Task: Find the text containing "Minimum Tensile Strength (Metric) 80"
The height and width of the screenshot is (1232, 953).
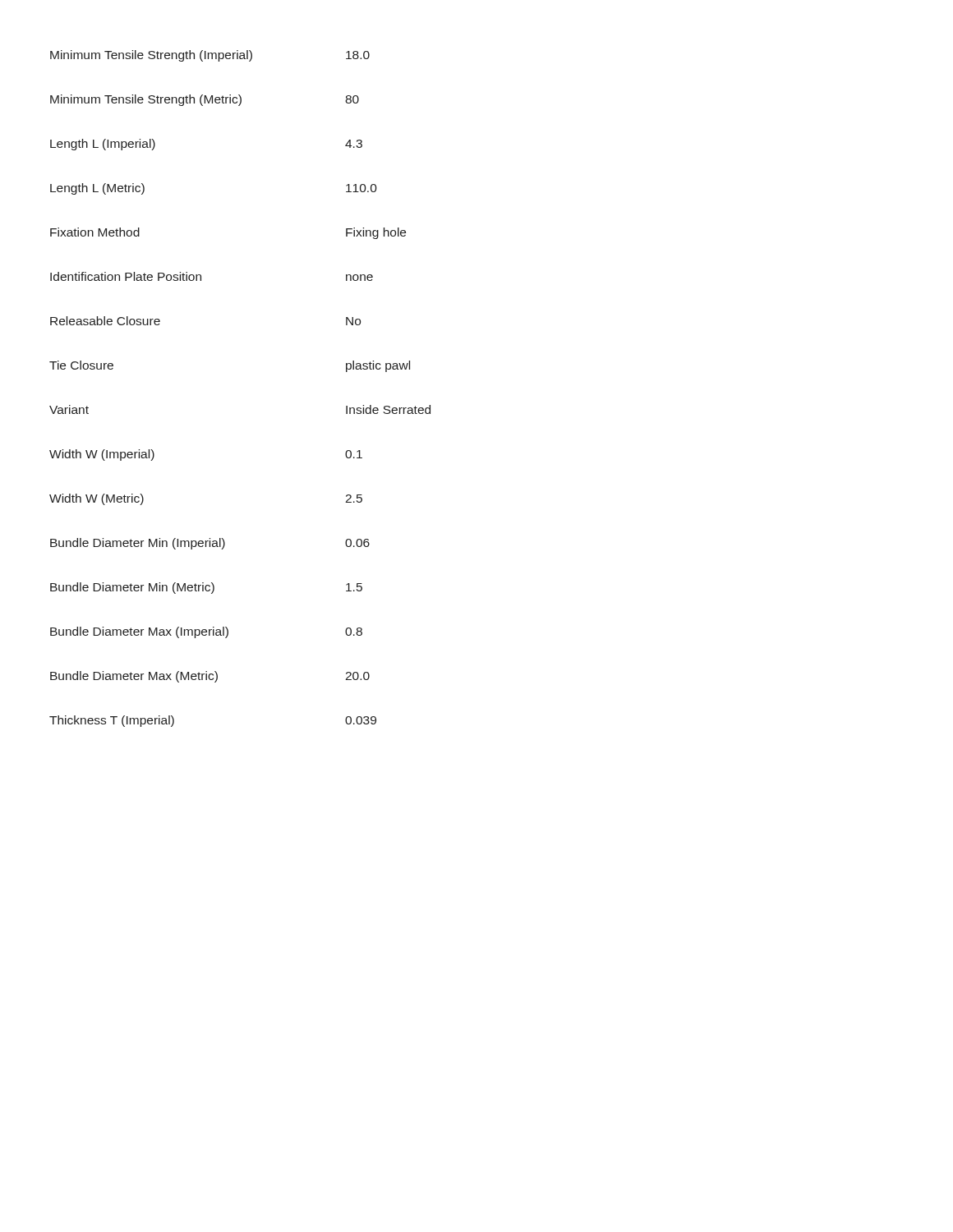Action: pyautogui.click(x=204, y=99)
